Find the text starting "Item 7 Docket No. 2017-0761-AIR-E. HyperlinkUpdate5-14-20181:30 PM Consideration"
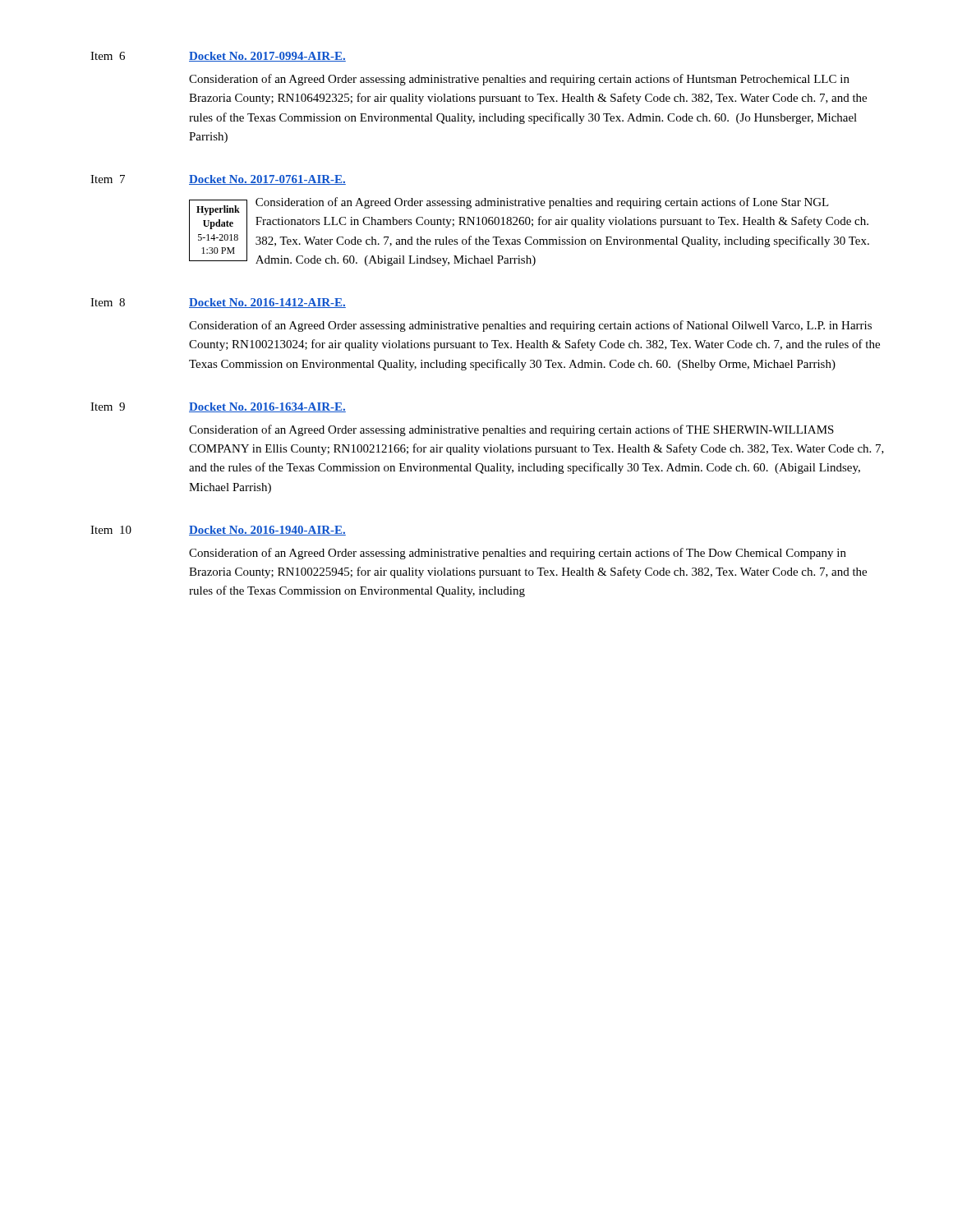 [x=489, y=221]
